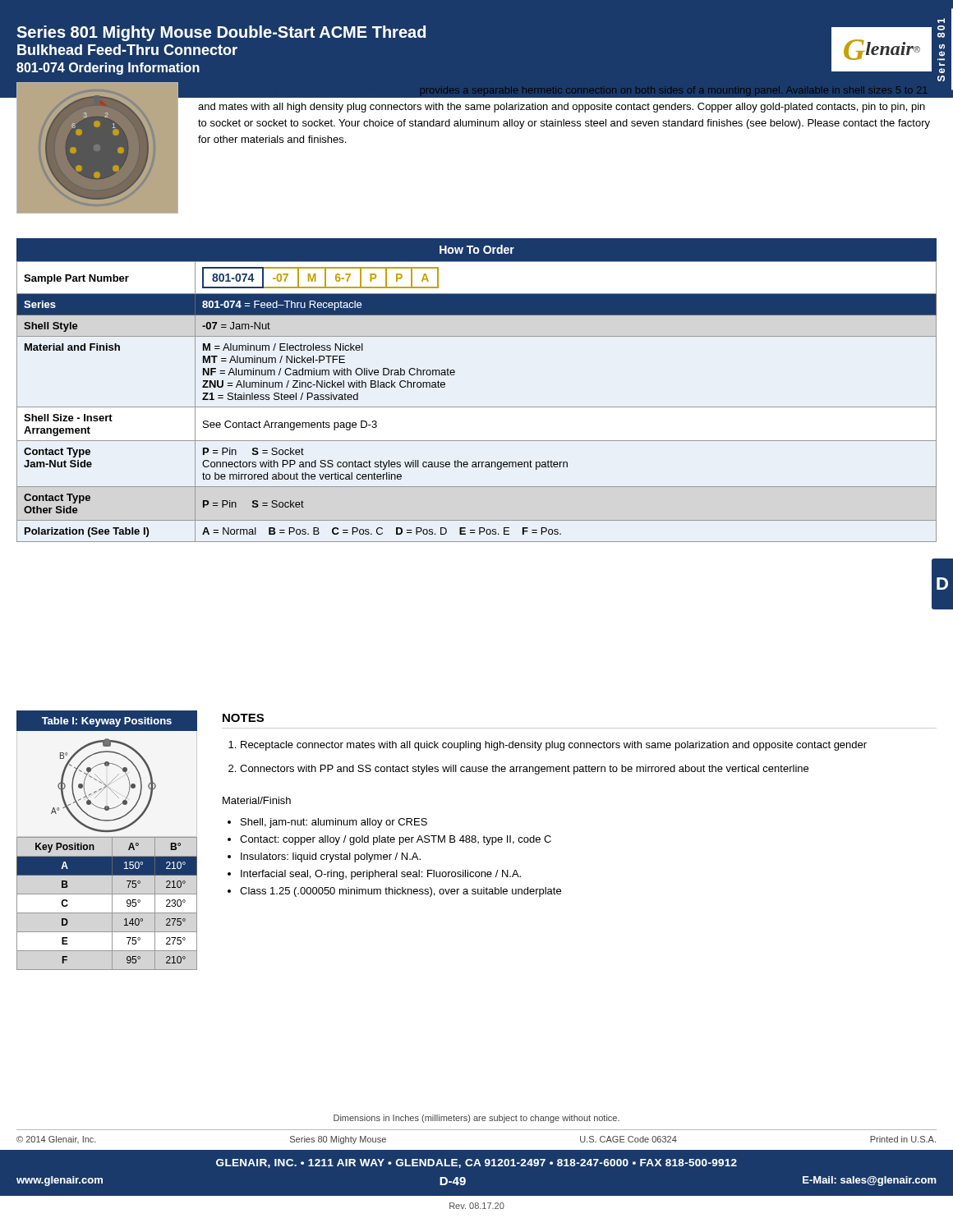Find the photo
The image size is (953, 1232).
point(97,148)
